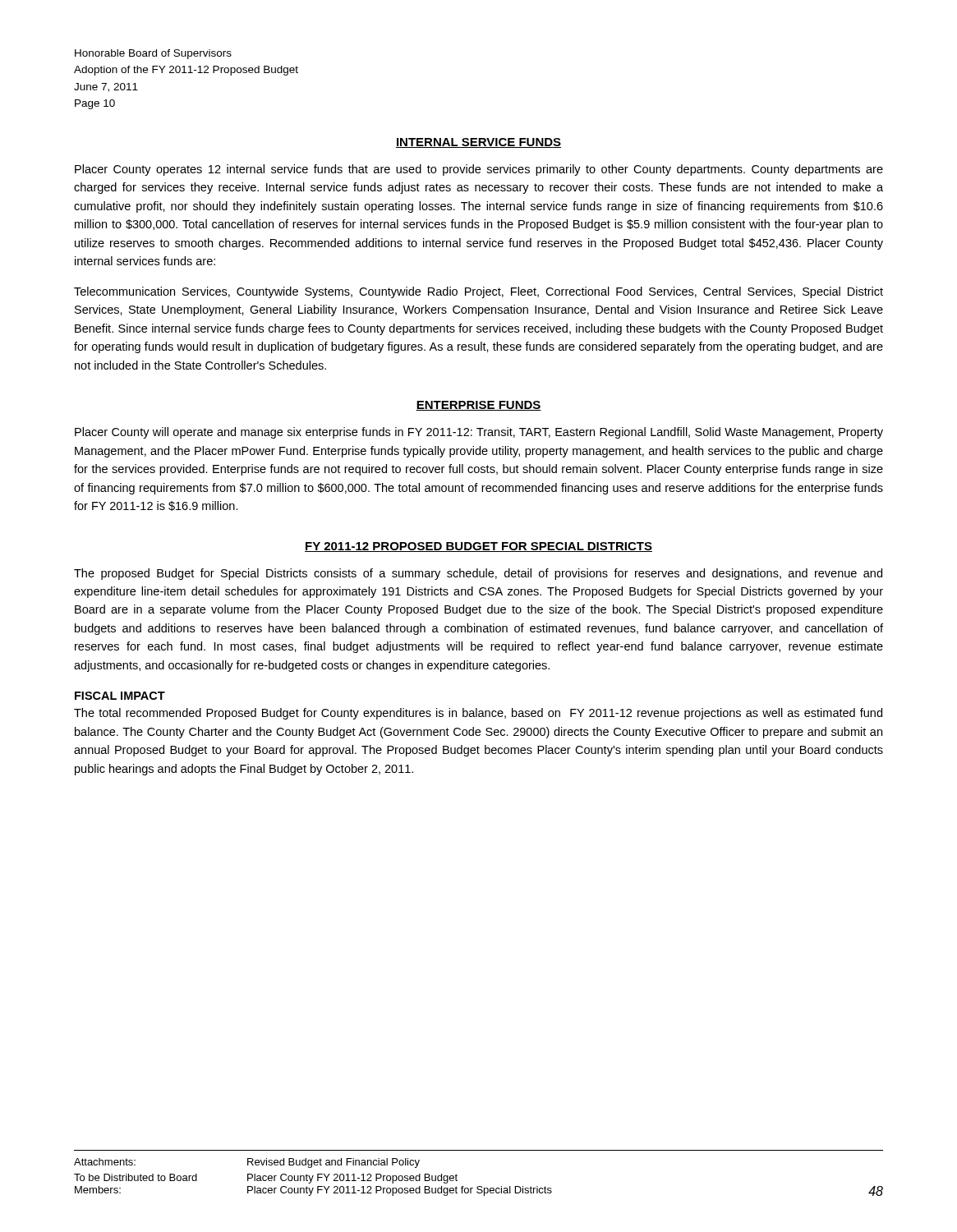Find the element starting "The total recommended Proposed Budget"
Image resolution: width=957 pixels, height=1232 pixels.
(x=478, y=741)
